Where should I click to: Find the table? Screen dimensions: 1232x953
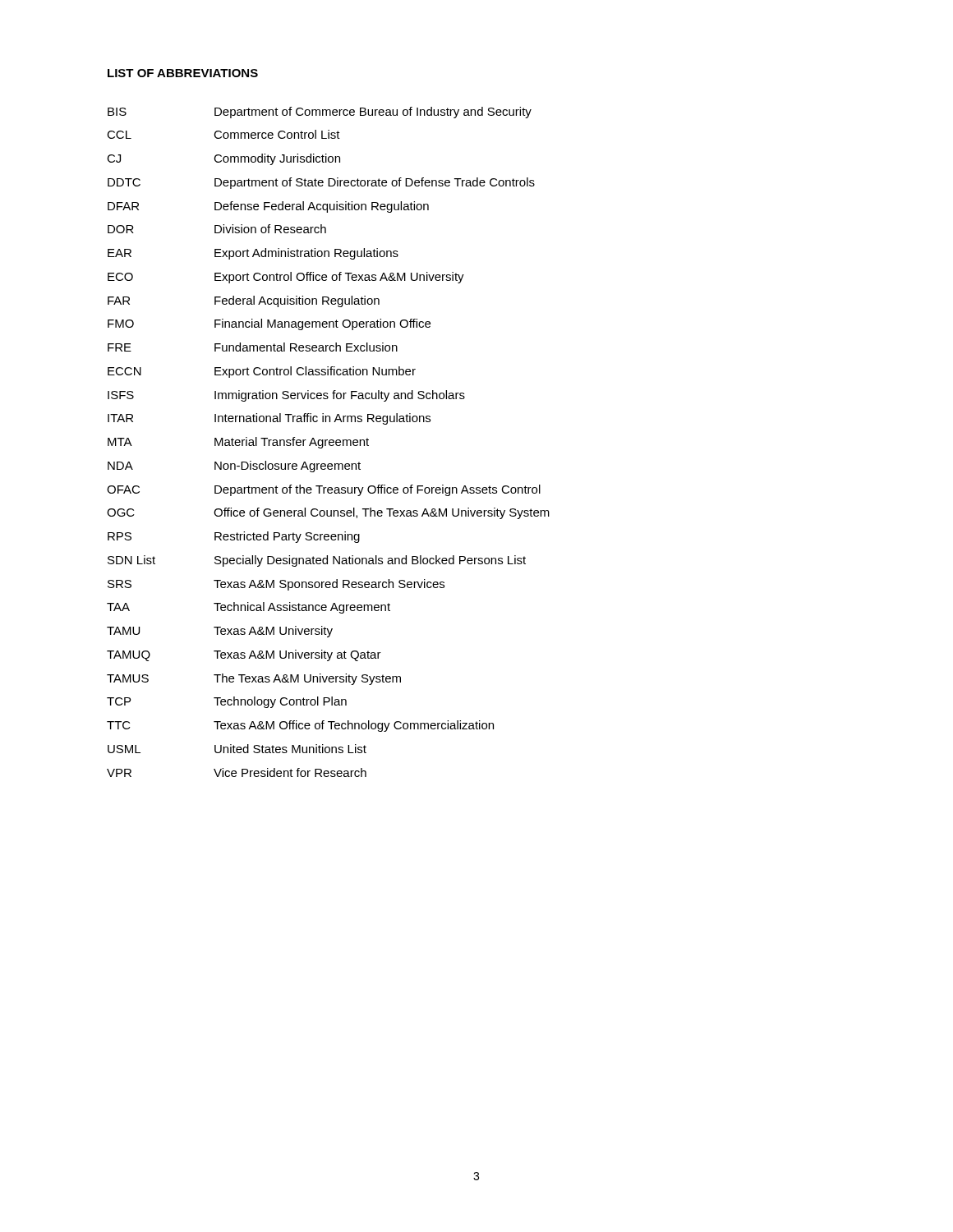(489, 442)
